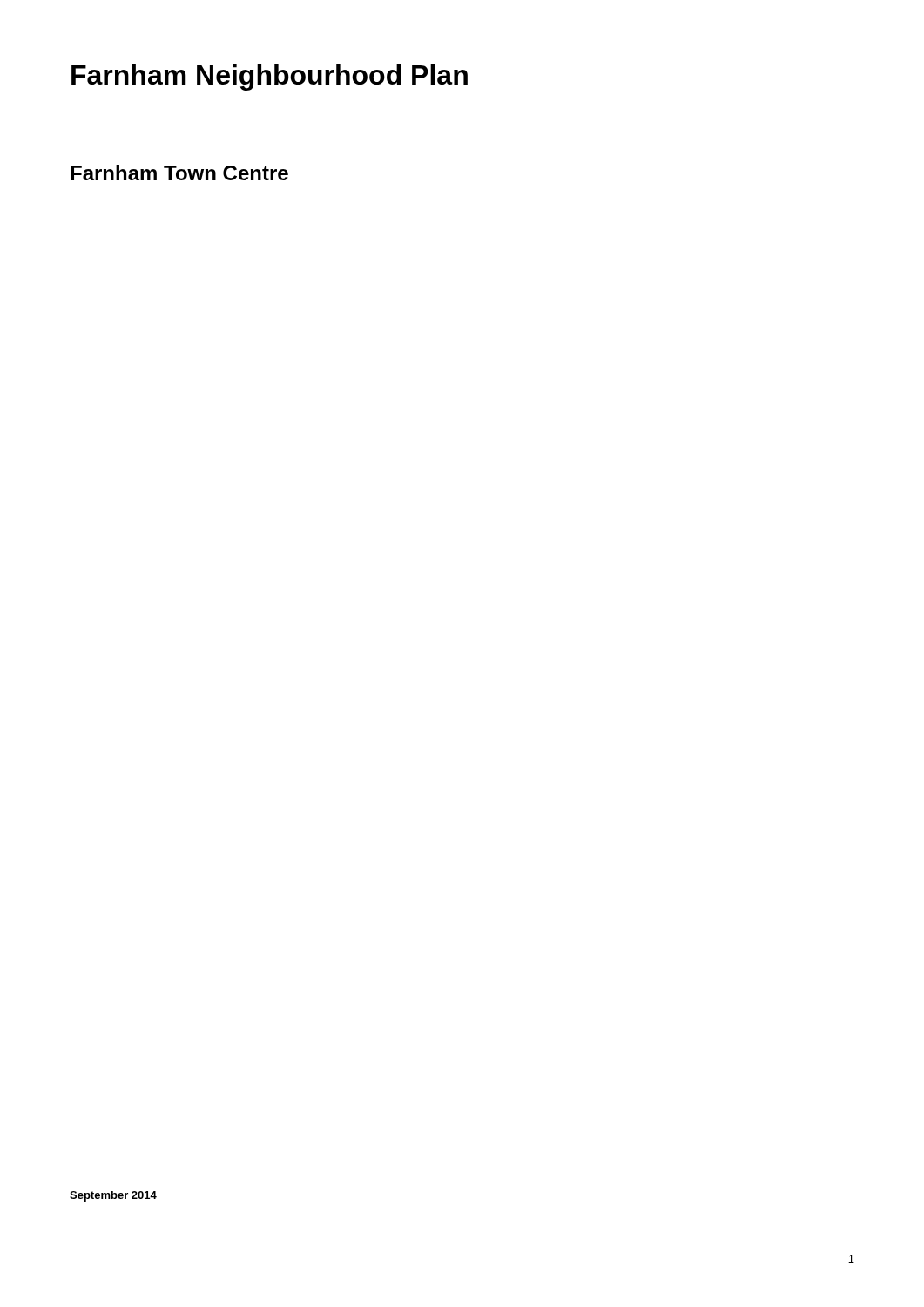Navigate to the text starting "Farnham Neighbourhood Plan"
The image size is (924, 1307).
(x=269, y=75)
